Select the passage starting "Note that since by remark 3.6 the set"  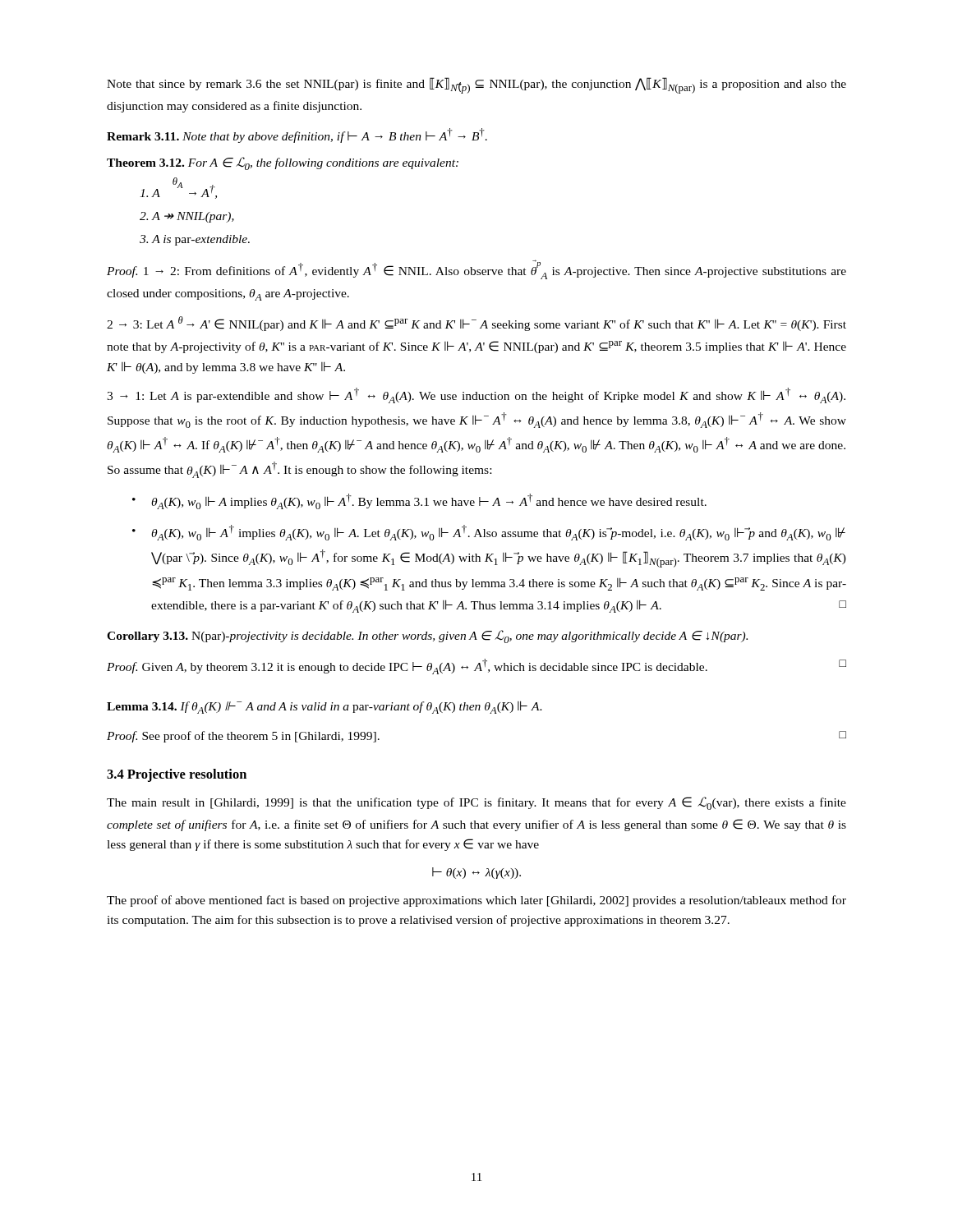coord(476,94)
